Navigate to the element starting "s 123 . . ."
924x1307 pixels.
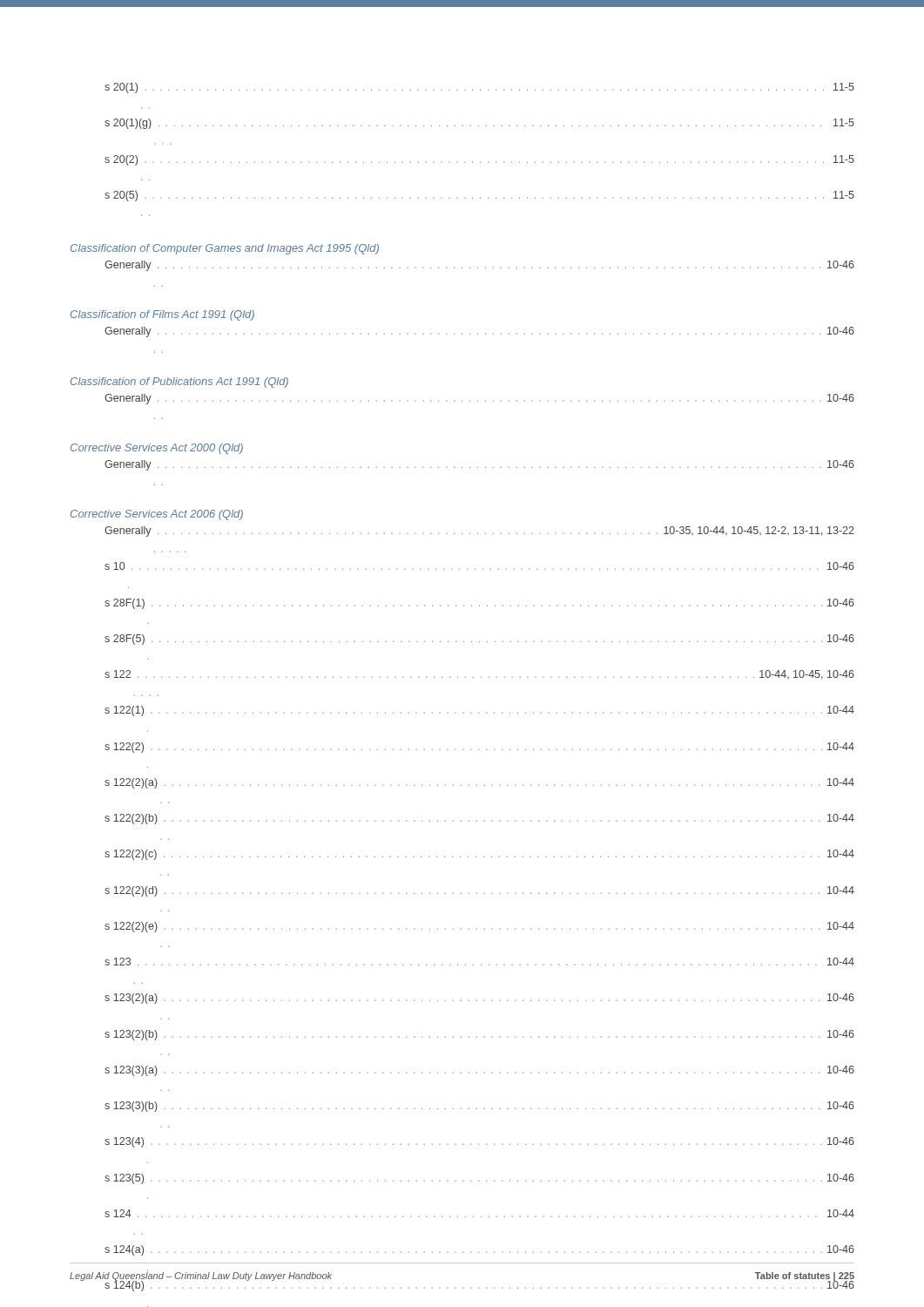[479, 971]
